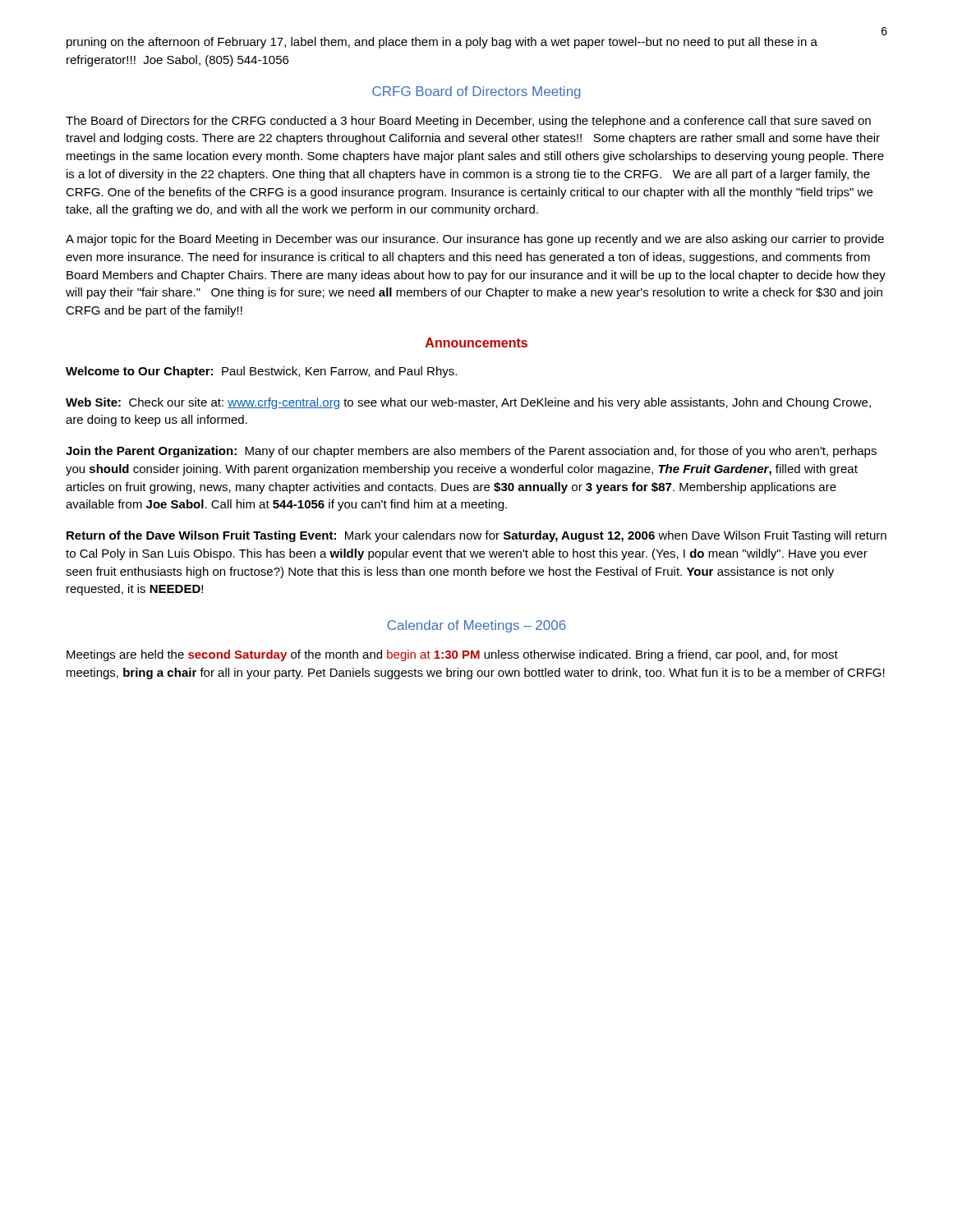Screen dimensions: 1232x953
Task: Find the block on this page that starts "A major topic for the Board Meeting"
Action: pyautogui.click(x=476, y=274)
